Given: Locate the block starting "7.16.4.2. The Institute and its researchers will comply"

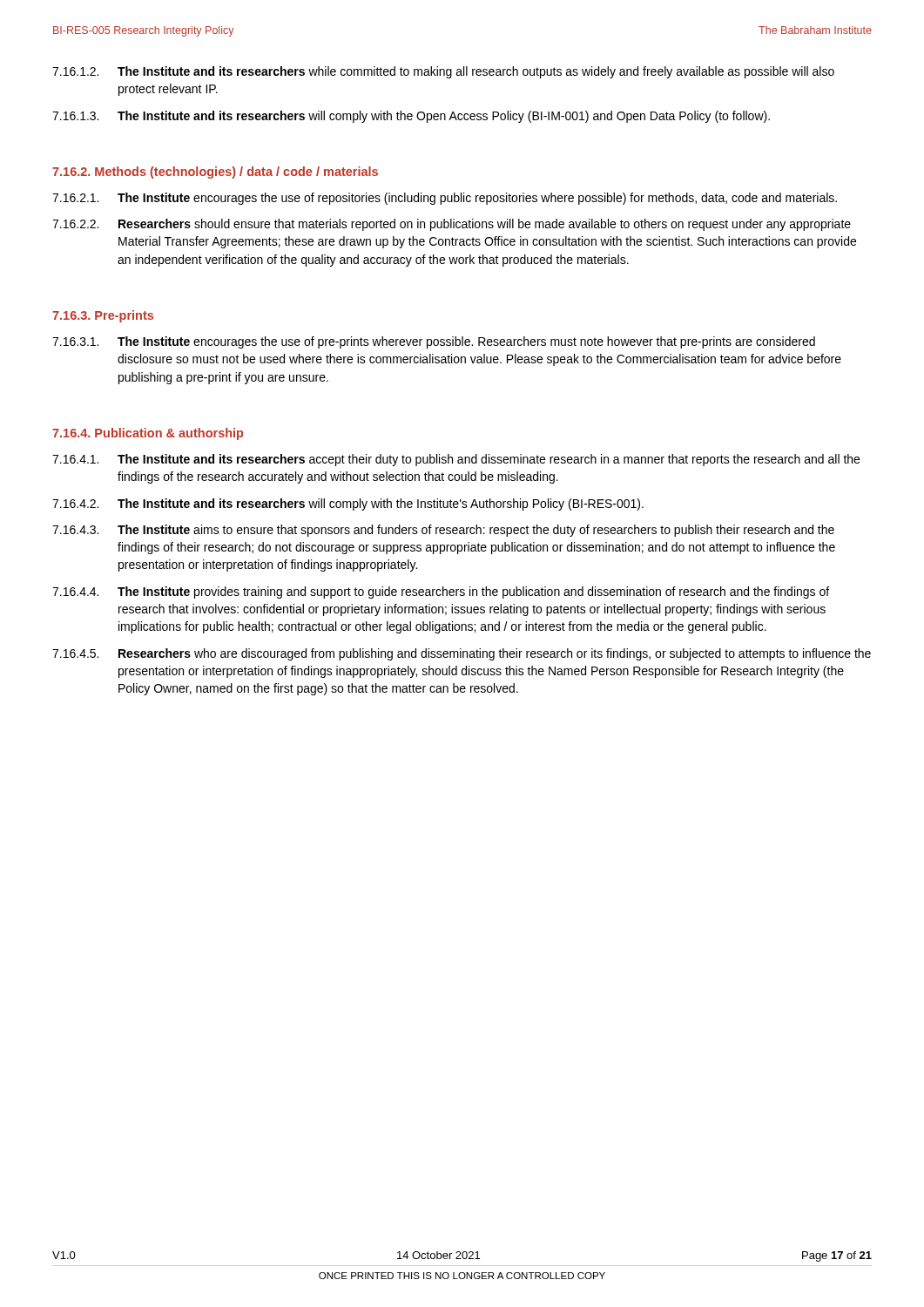Looking at the screenshot, I should (x=462, y=503).
